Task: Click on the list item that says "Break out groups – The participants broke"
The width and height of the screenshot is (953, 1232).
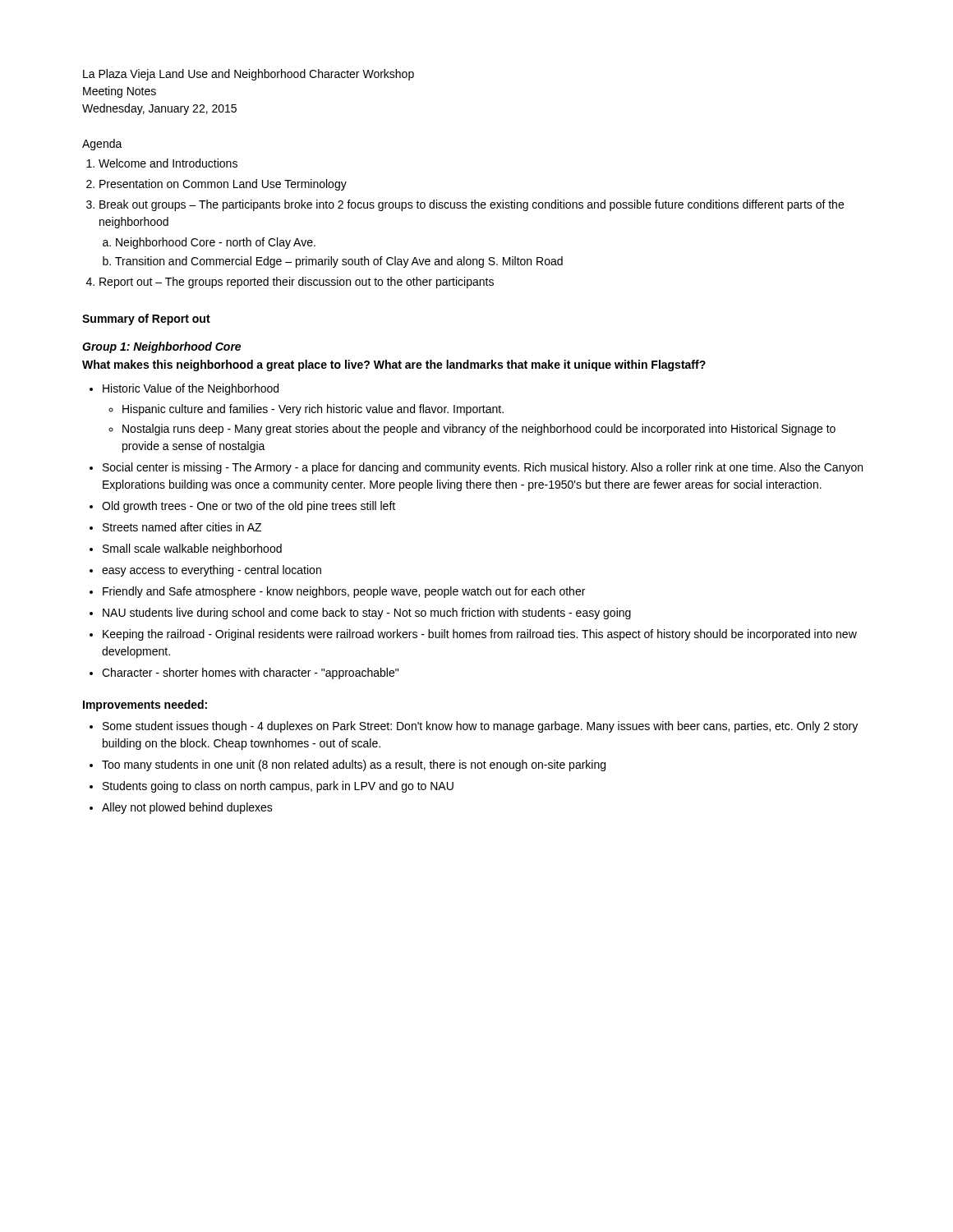Action: pyautogui.click(x=472, y=205)
